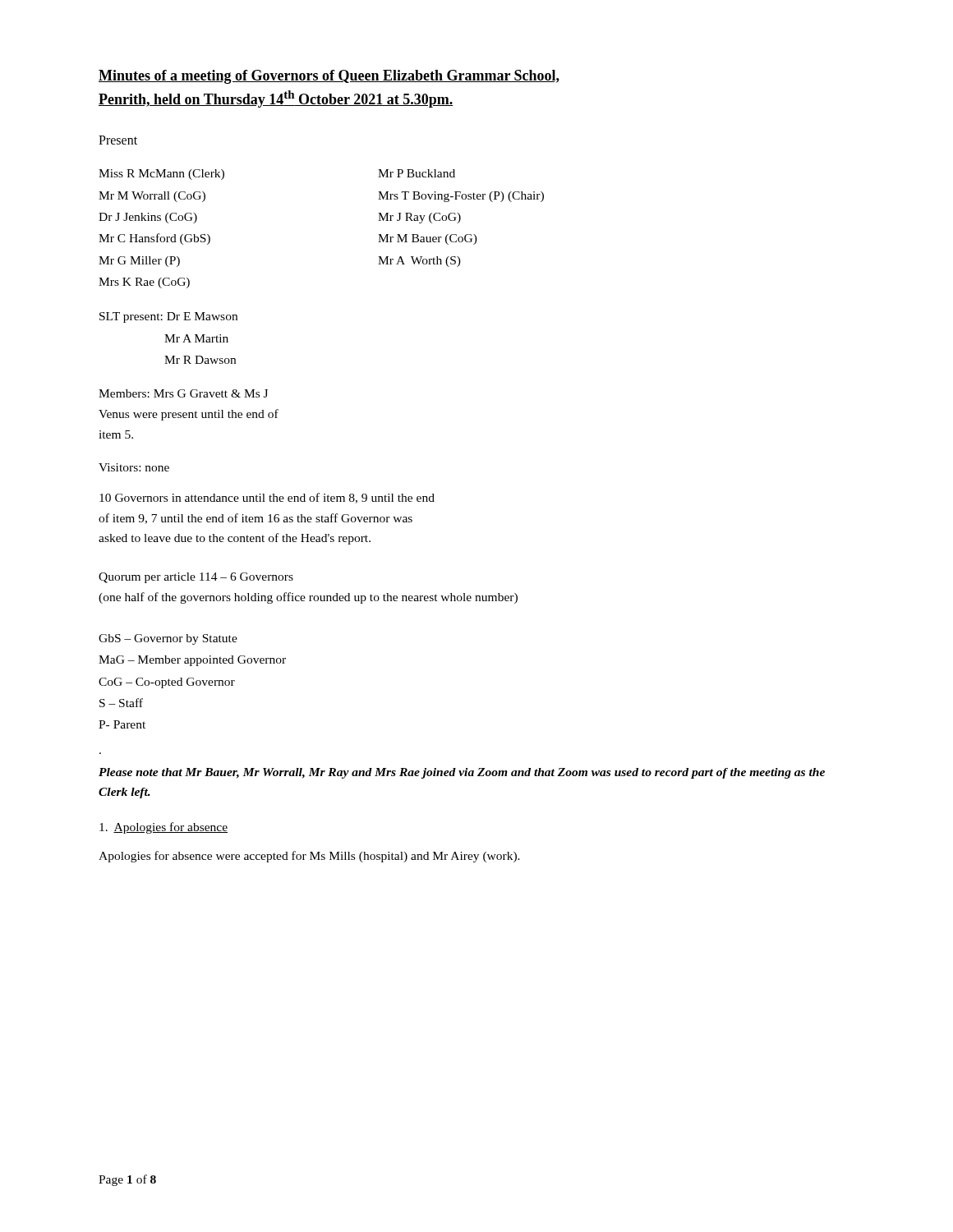Locate the text block that reads "Apologies for absence were accepted for Ms"
This screenshot has height=1232, width=953.
tap(309, 855)
